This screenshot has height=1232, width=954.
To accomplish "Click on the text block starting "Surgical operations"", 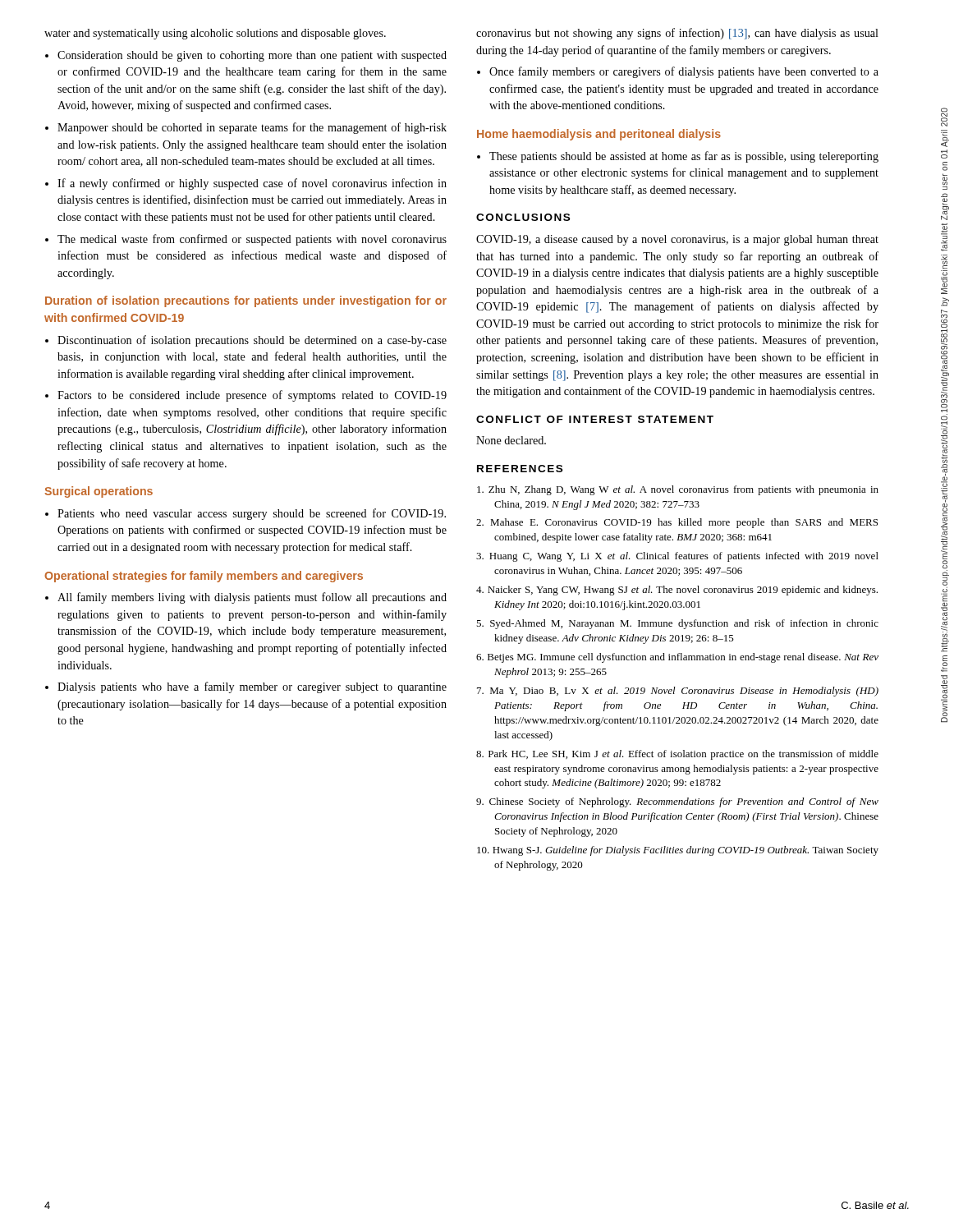I will pyautogui.click(x=99, y=492).
